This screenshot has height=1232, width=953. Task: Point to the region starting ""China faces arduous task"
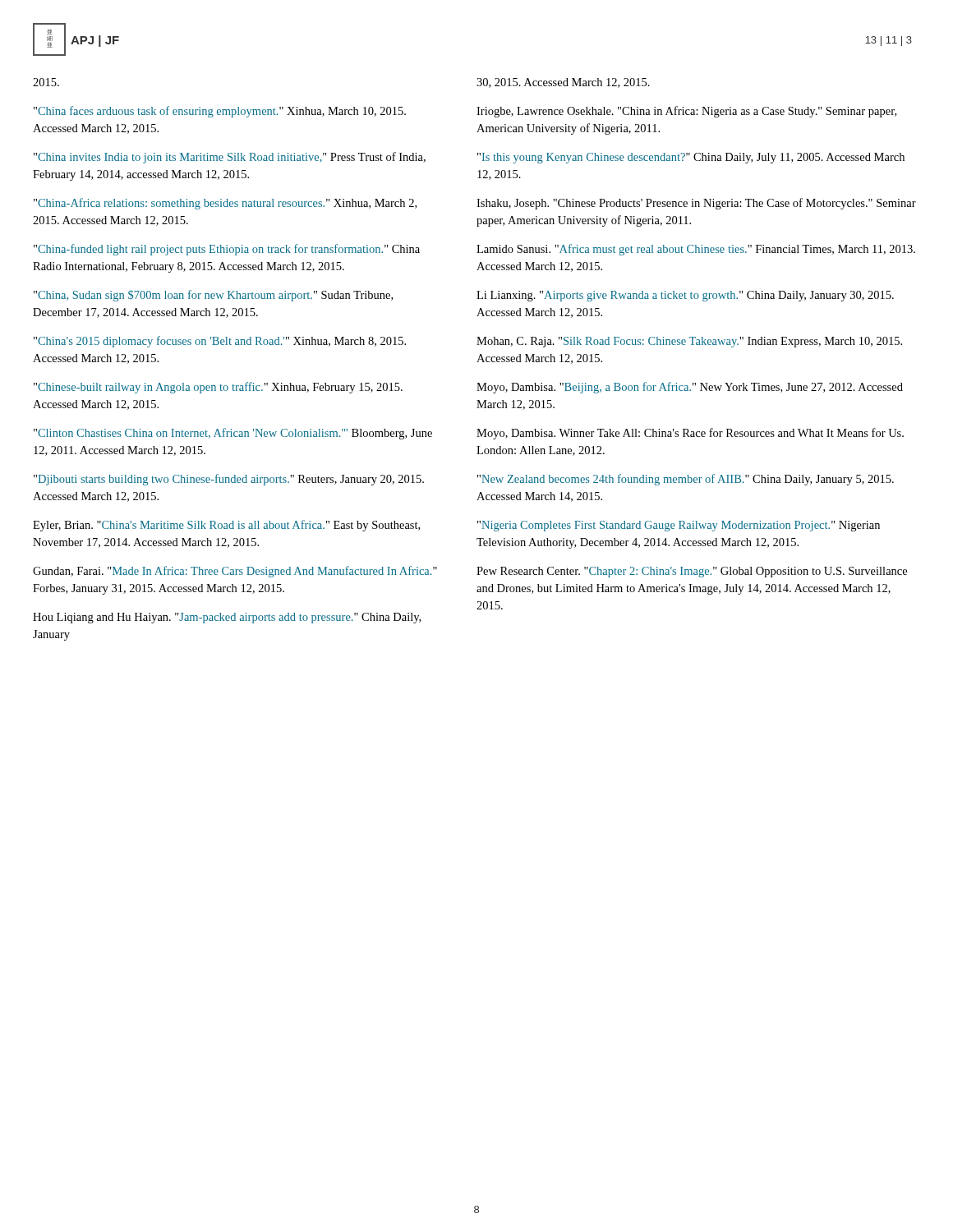pyautogui.click(x=220, y=120)
